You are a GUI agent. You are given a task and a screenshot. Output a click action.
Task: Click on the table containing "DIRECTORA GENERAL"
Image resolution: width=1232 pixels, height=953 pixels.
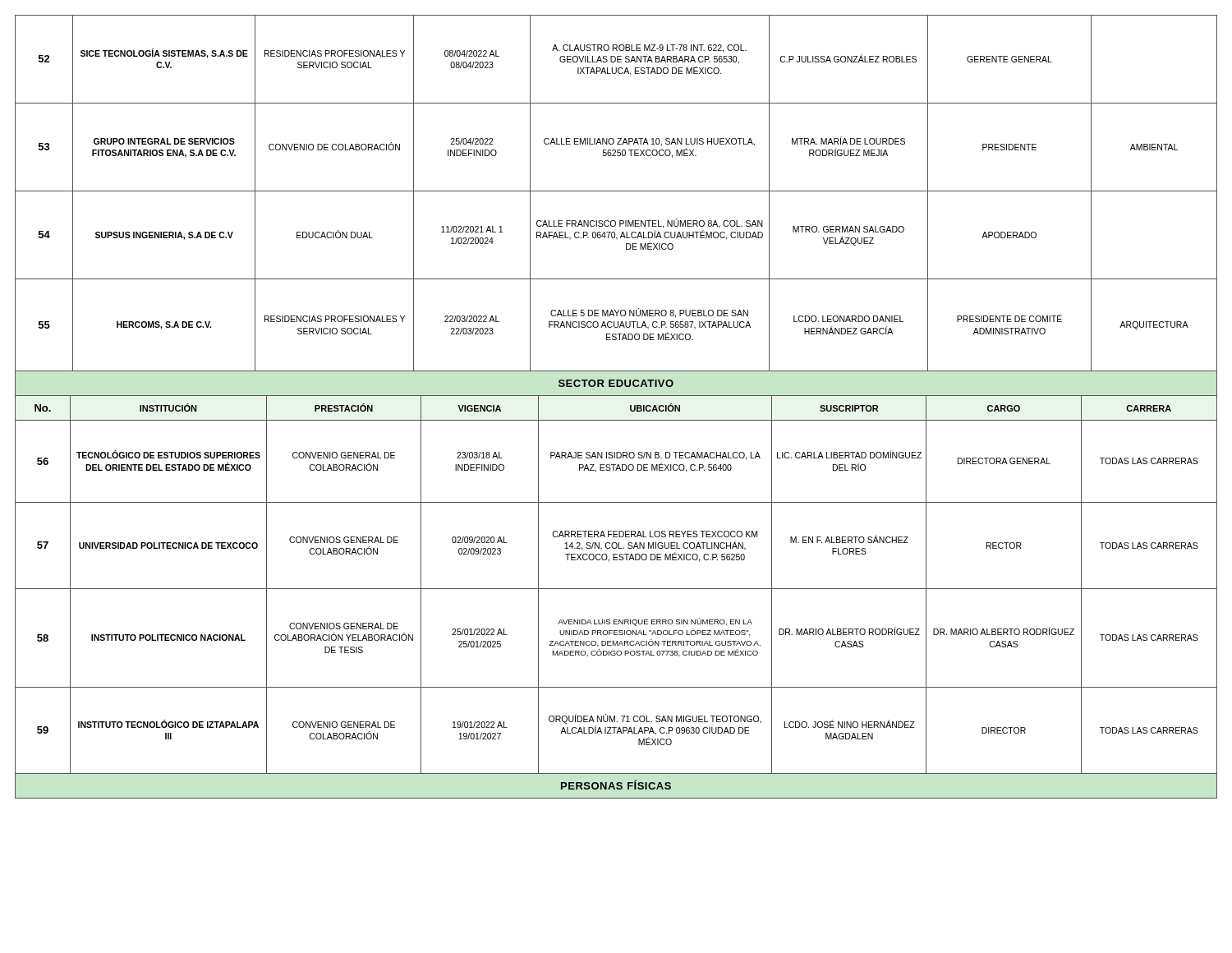[616, 585]
